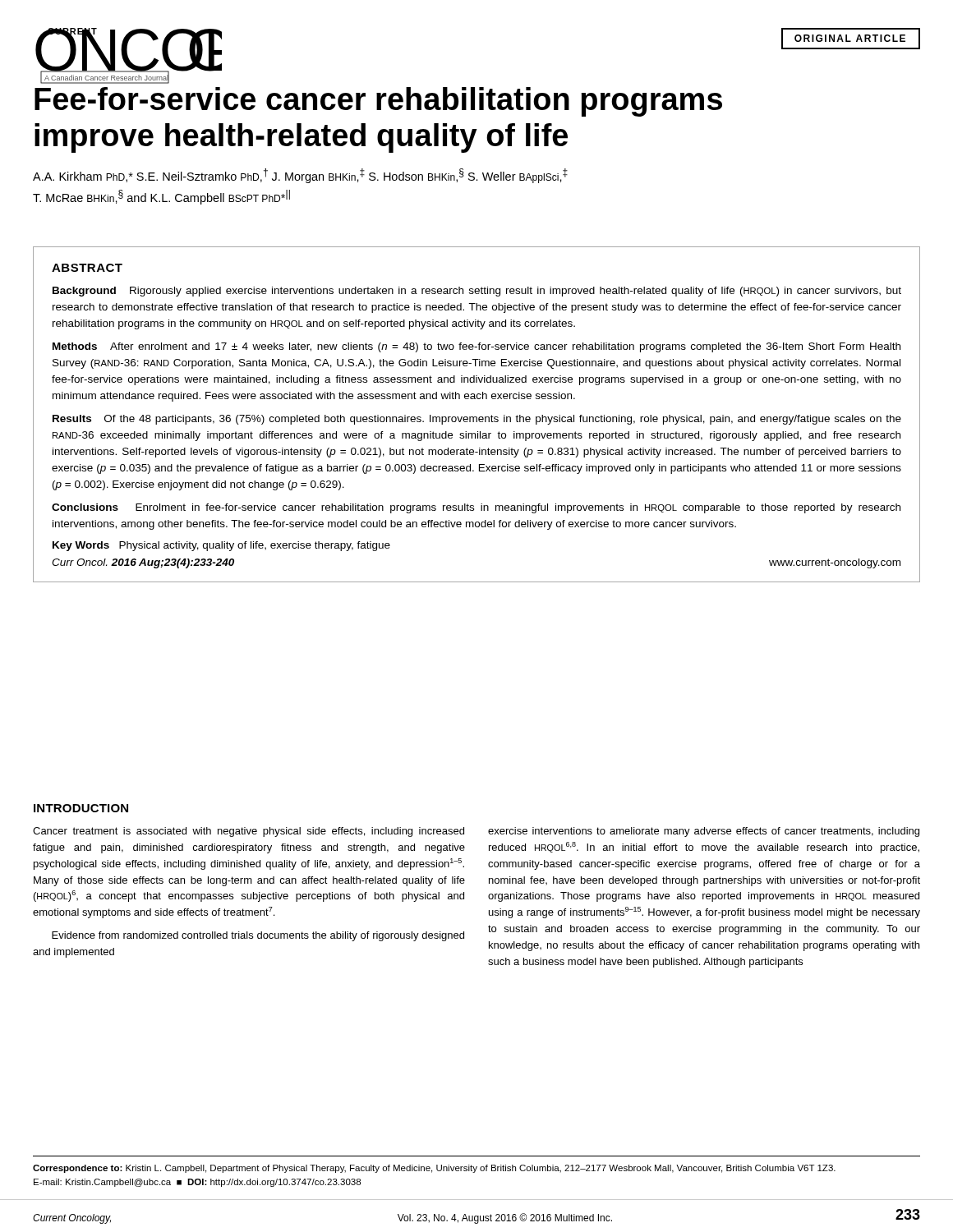Viewport: 953px width, 1232px height.
Task: Point to the block beginning "Curr Oncol. 2016"
Action: coord(143,563)
